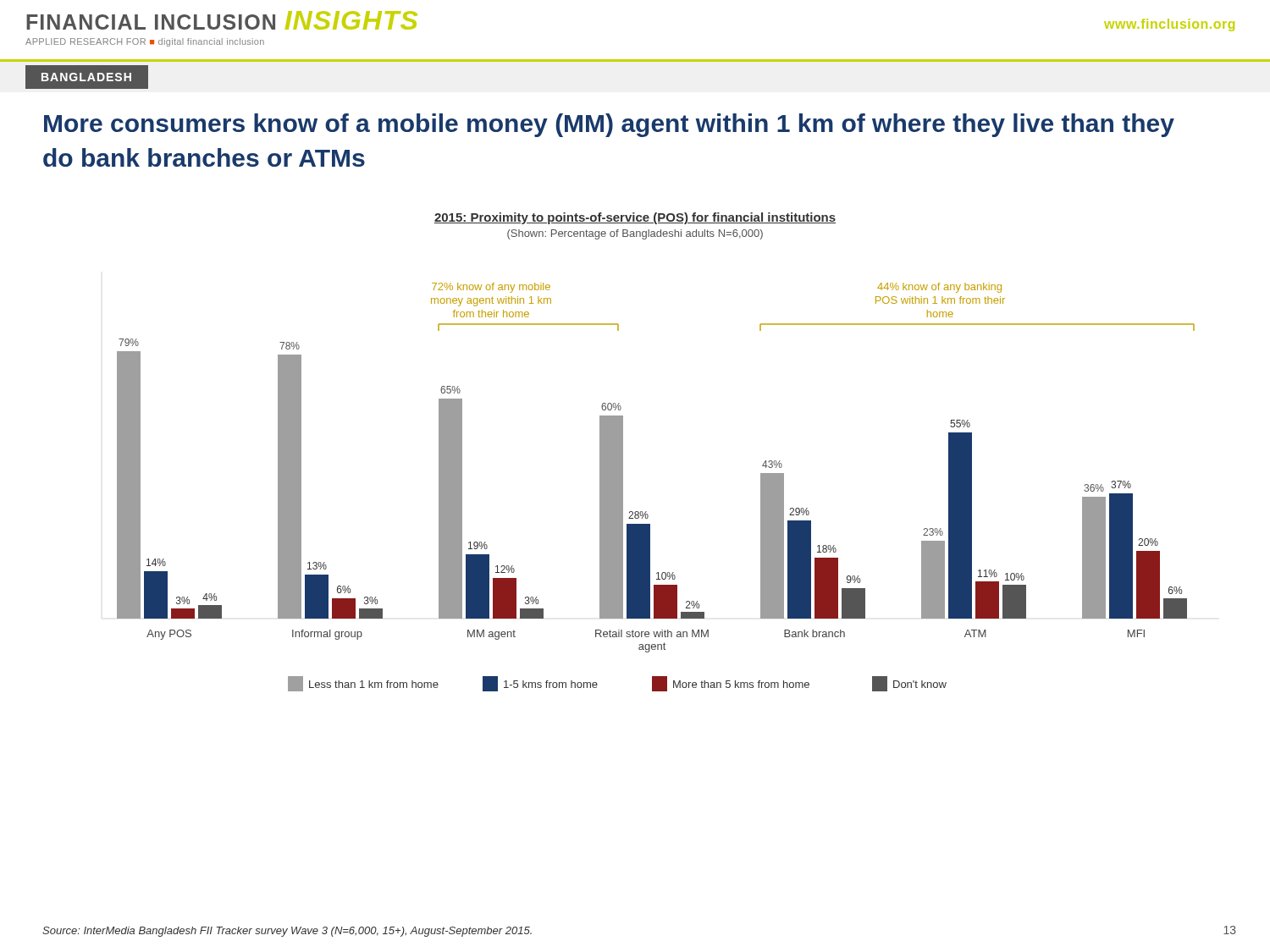The height and width of the screenshot is (952, 1270).
Task: Find the grouped bar chart
Action: pos(635,472)
